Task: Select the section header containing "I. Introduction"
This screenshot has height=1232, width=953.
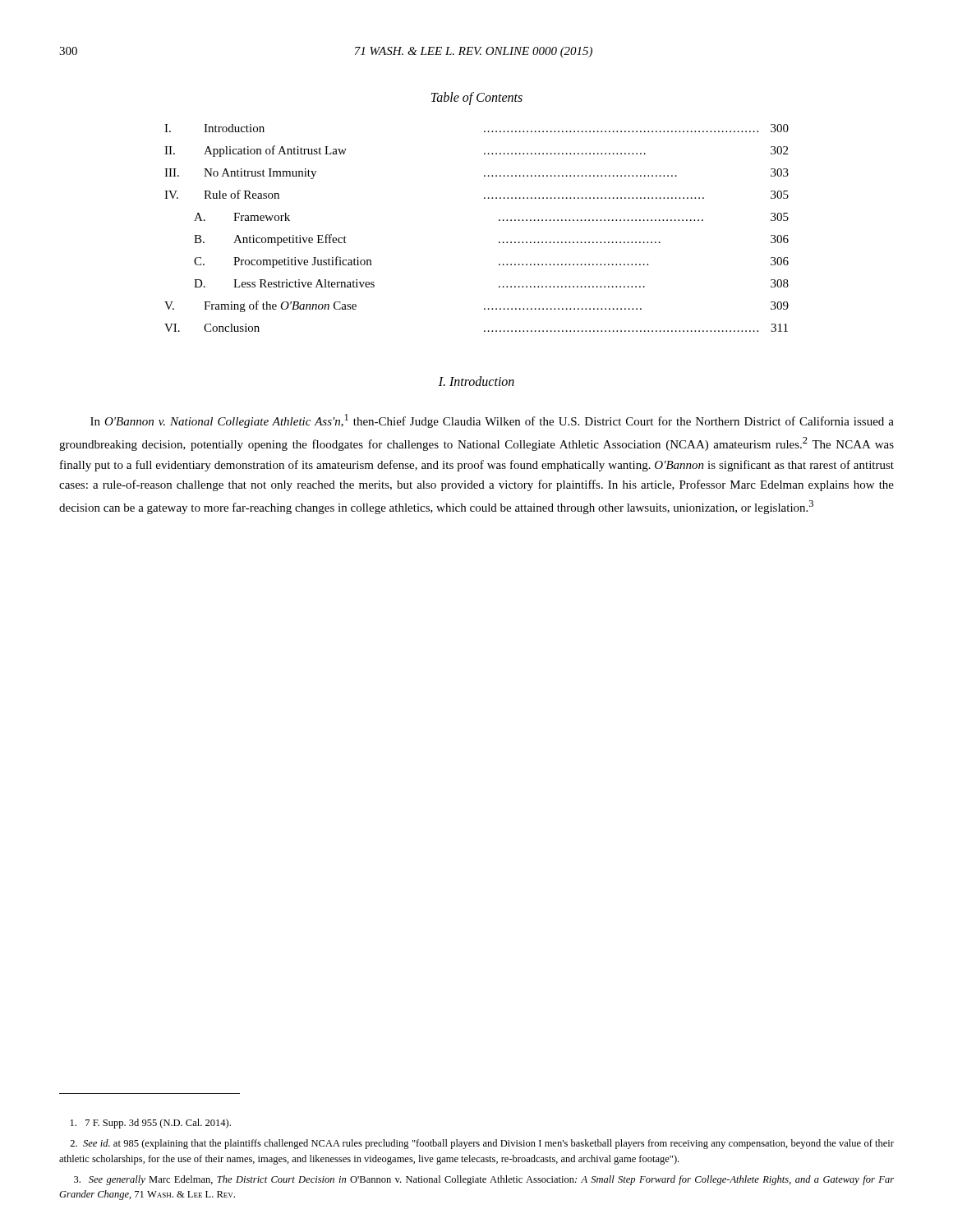Action: tap(476, 381)
